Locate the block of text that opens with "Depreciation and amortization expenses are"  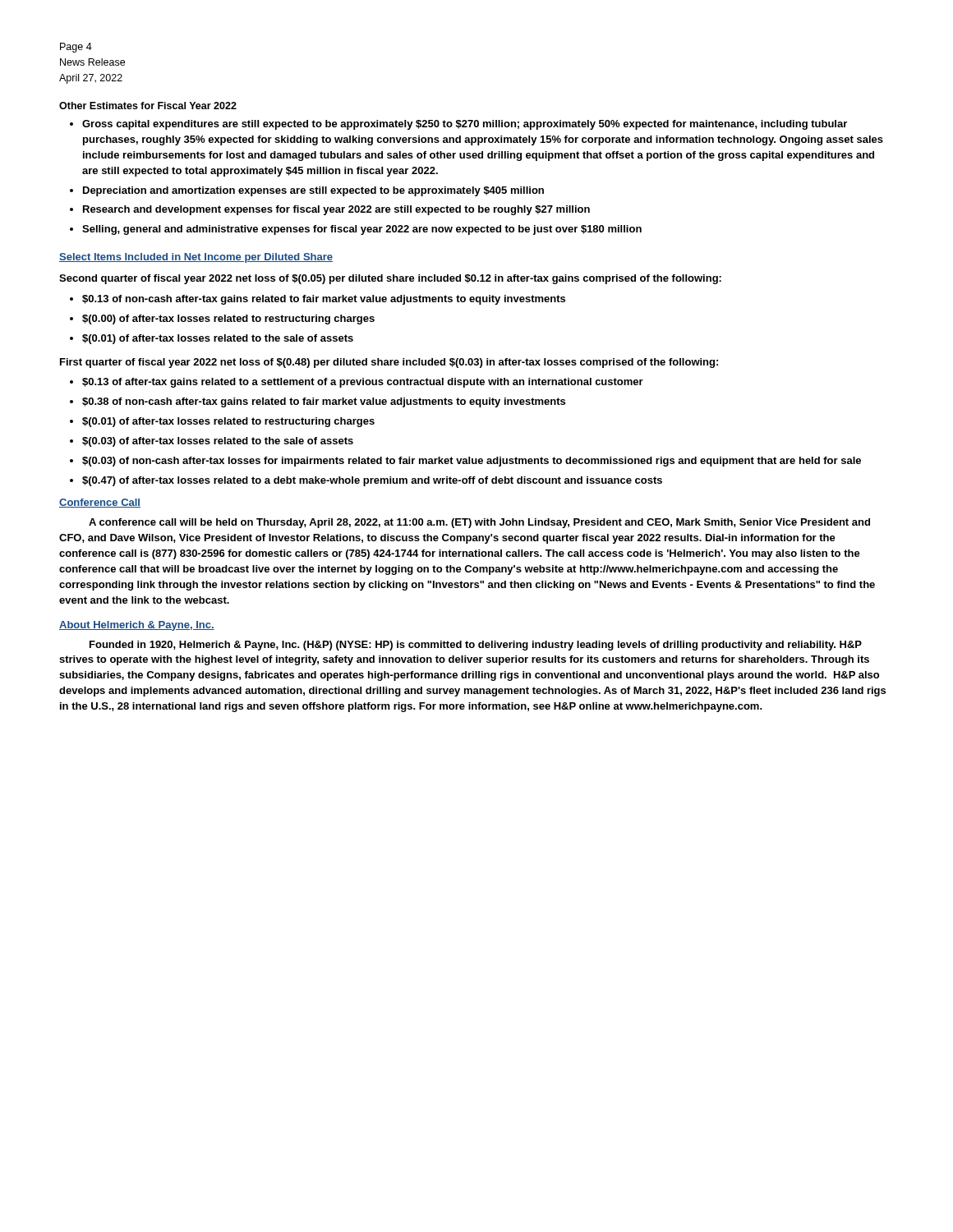coord(313,190)
